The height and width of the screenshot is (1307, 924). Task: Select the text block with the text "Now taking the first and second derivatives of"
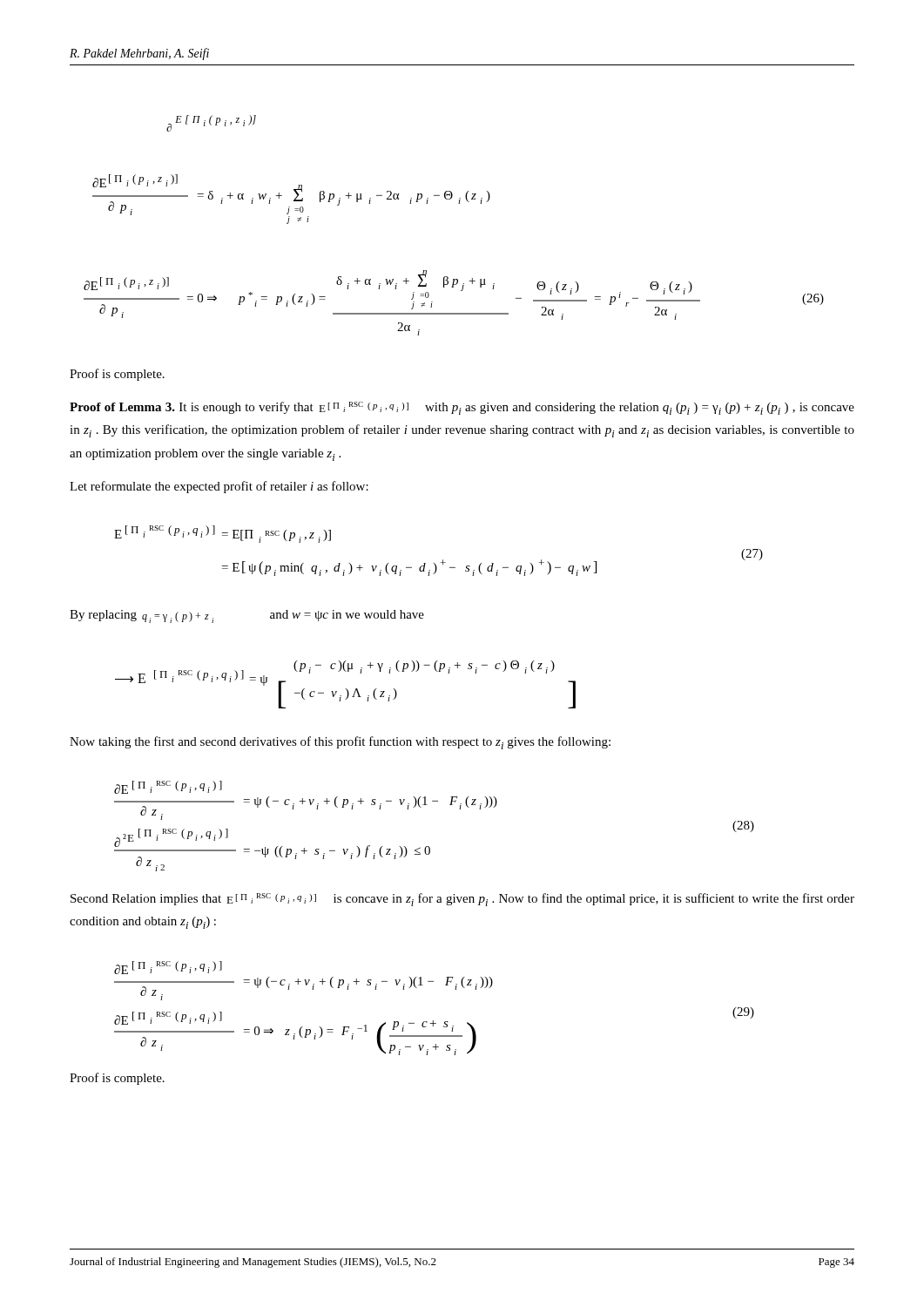(341, 743)
